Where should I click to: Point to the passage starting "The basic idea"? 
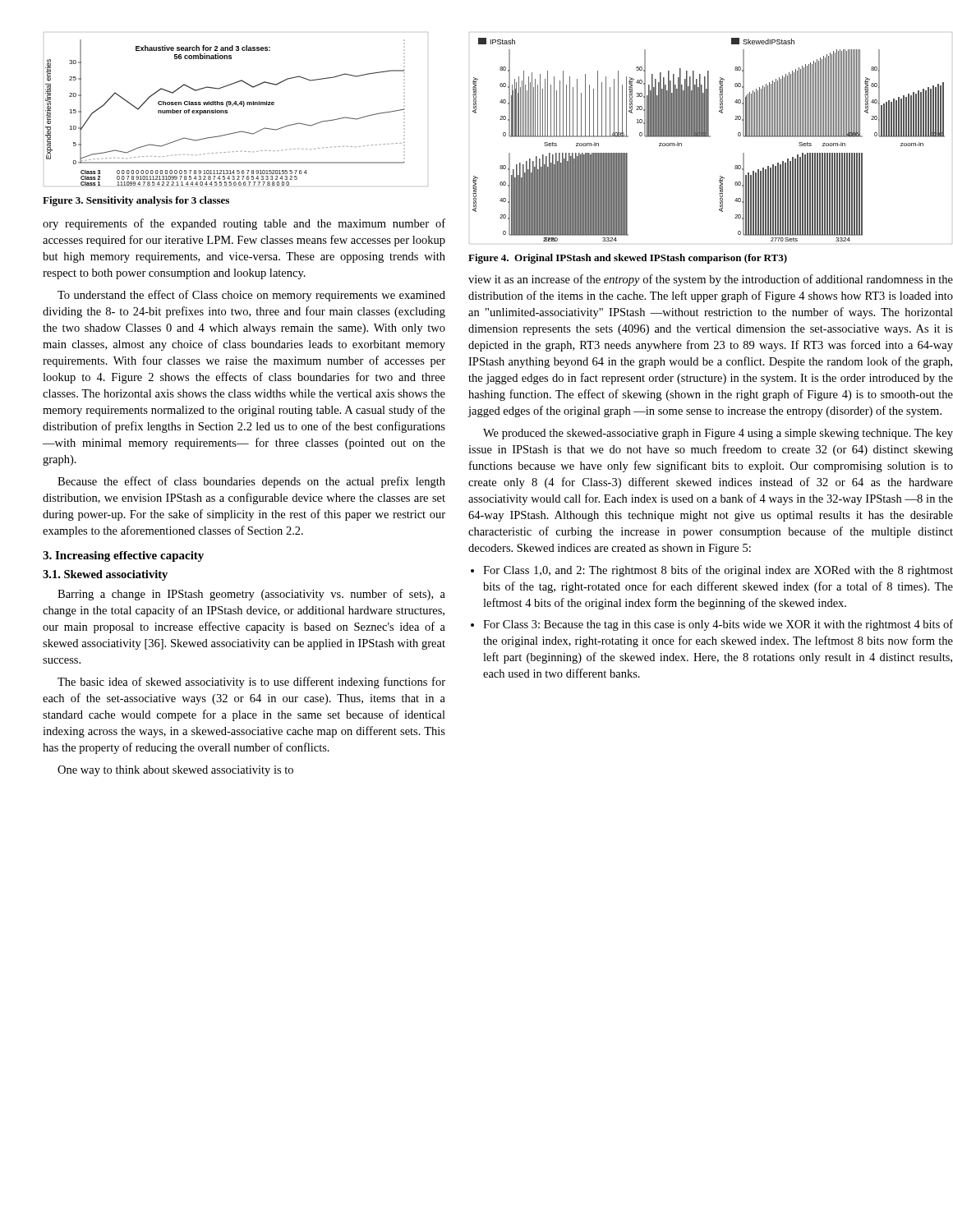[x=244, y=715]
